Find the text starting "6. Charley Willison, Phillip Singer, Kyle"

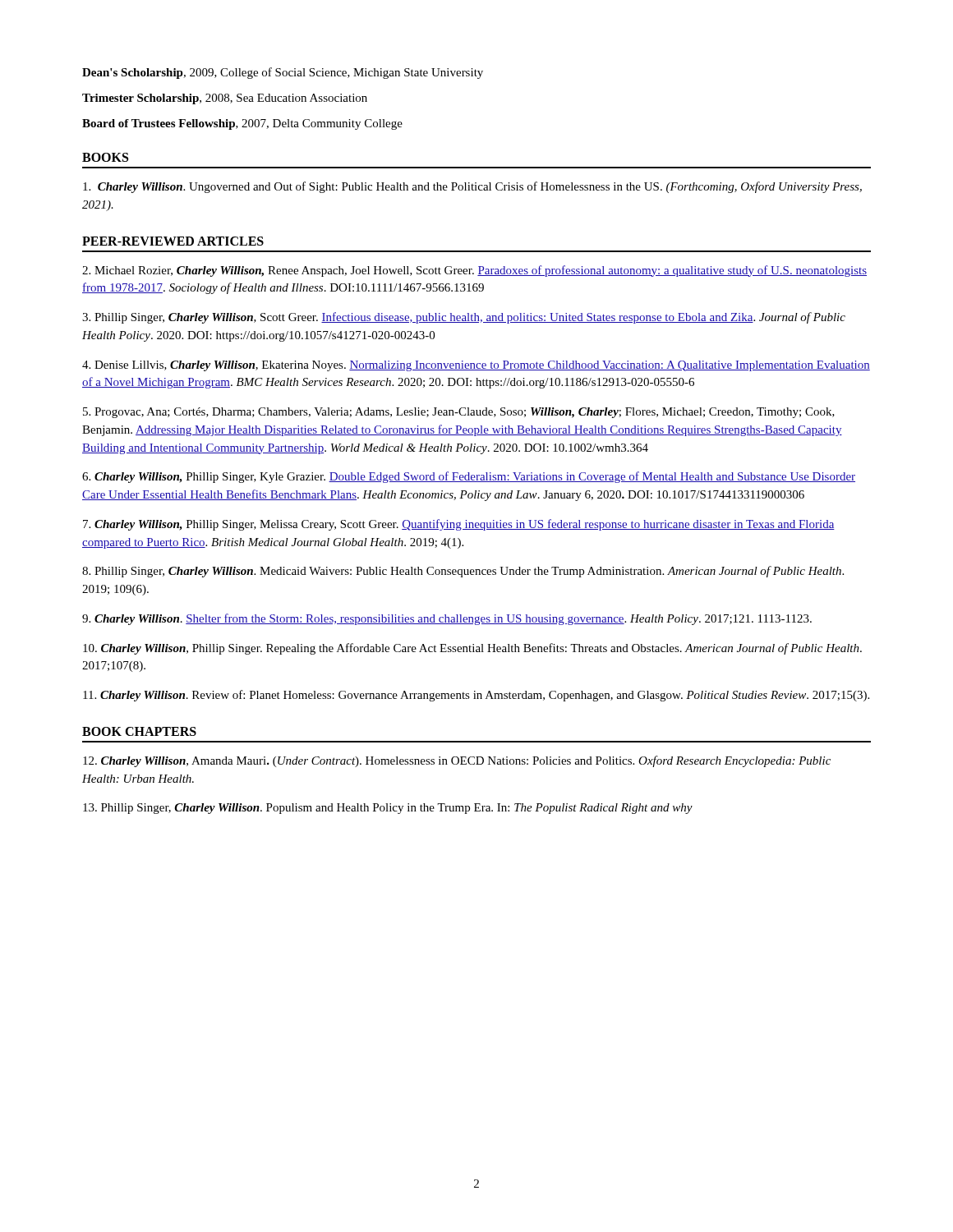click(469, 486)
